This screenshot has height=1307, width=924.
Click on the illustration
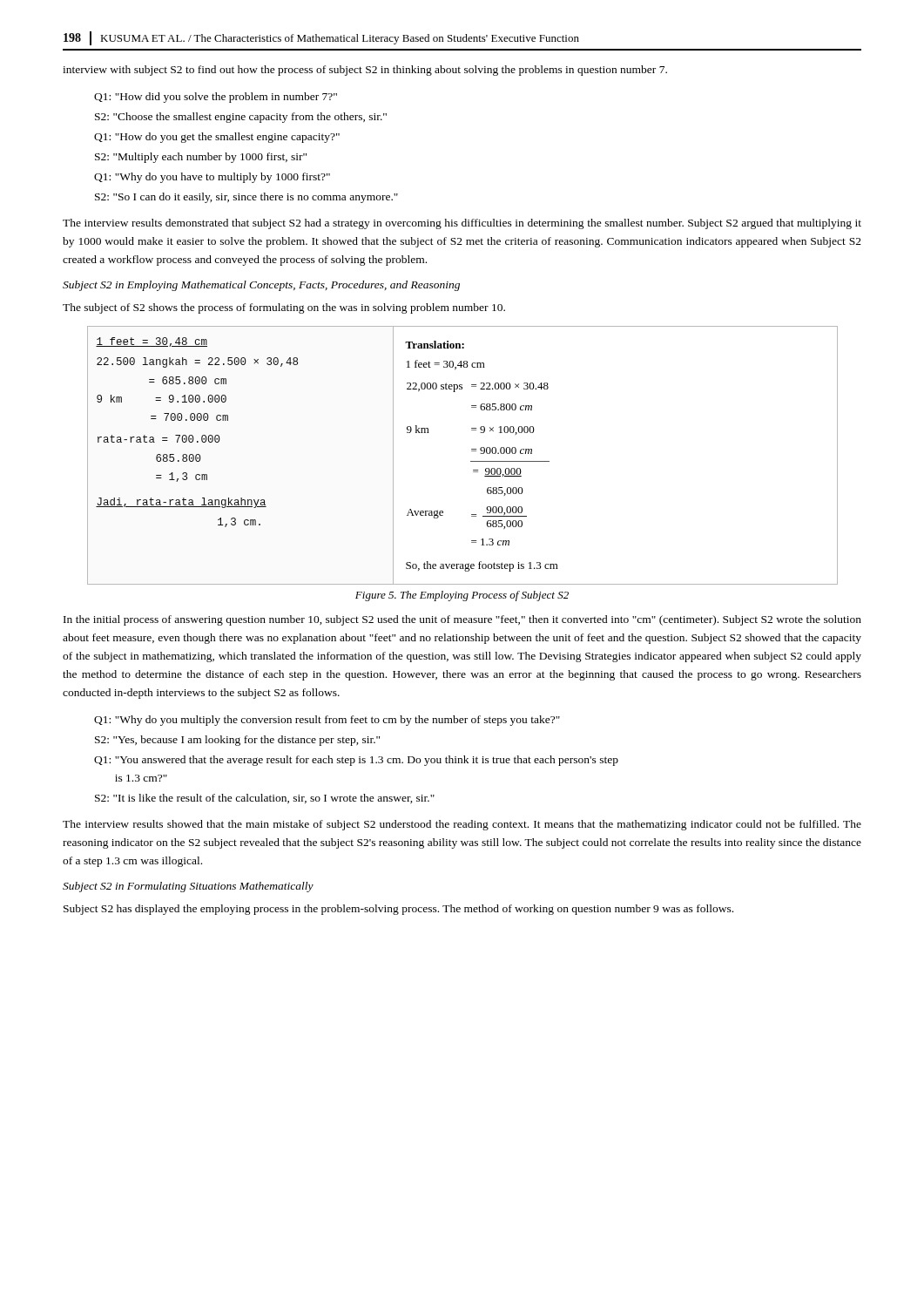pyautogui.click(x=462, y=455)
